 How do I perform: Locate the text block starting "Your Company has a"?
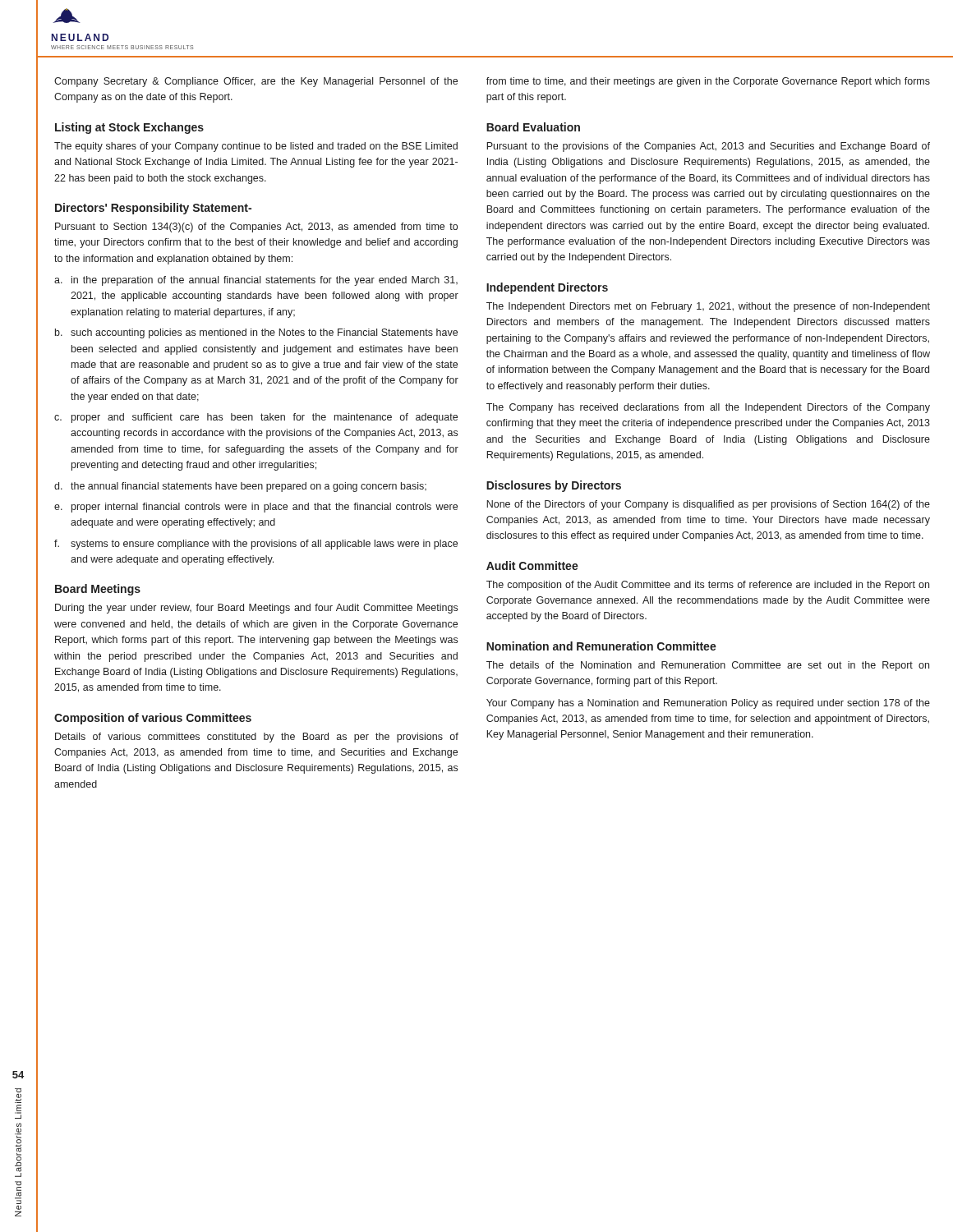pos(708,719)
